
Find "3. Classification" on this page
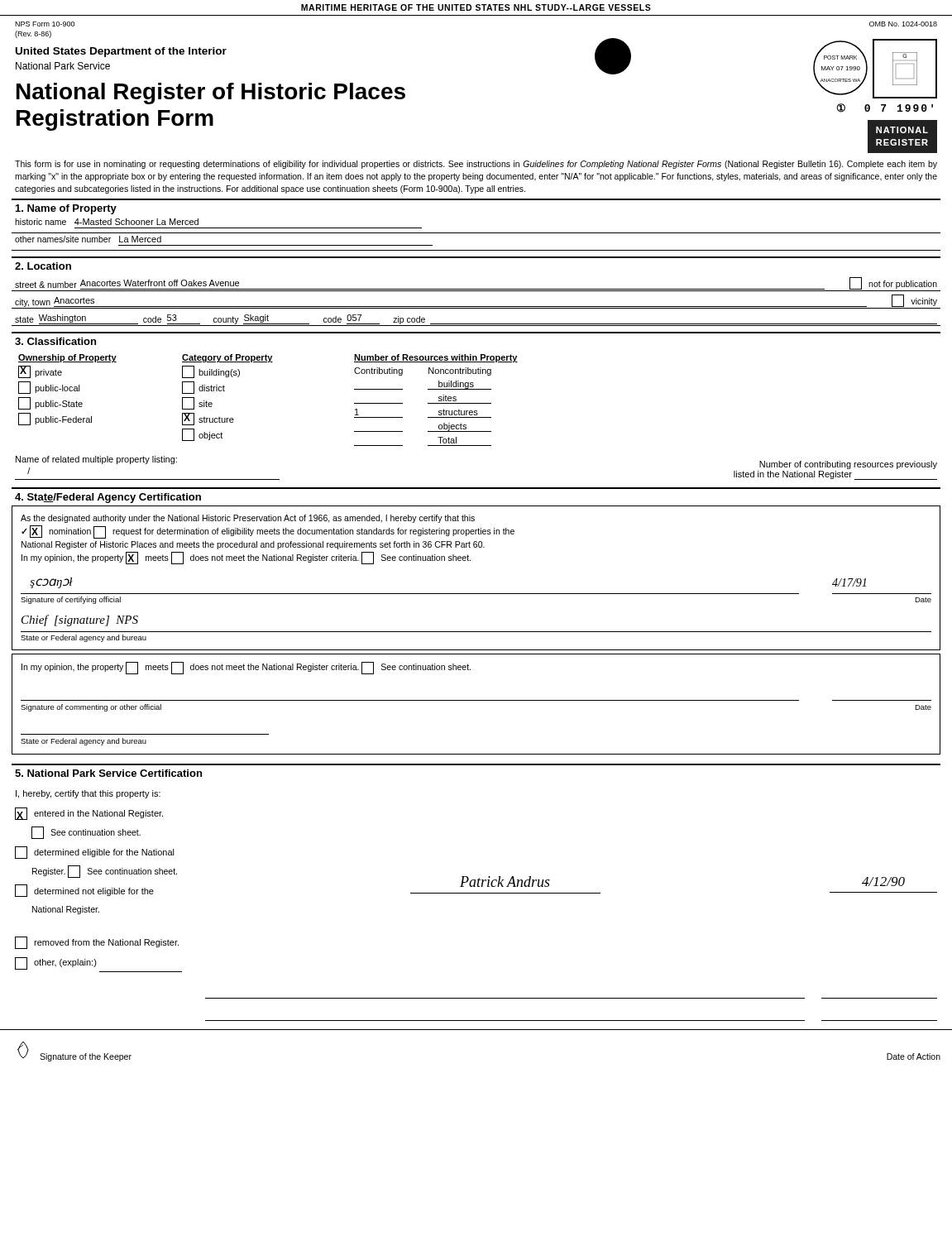tap(56, 342)
